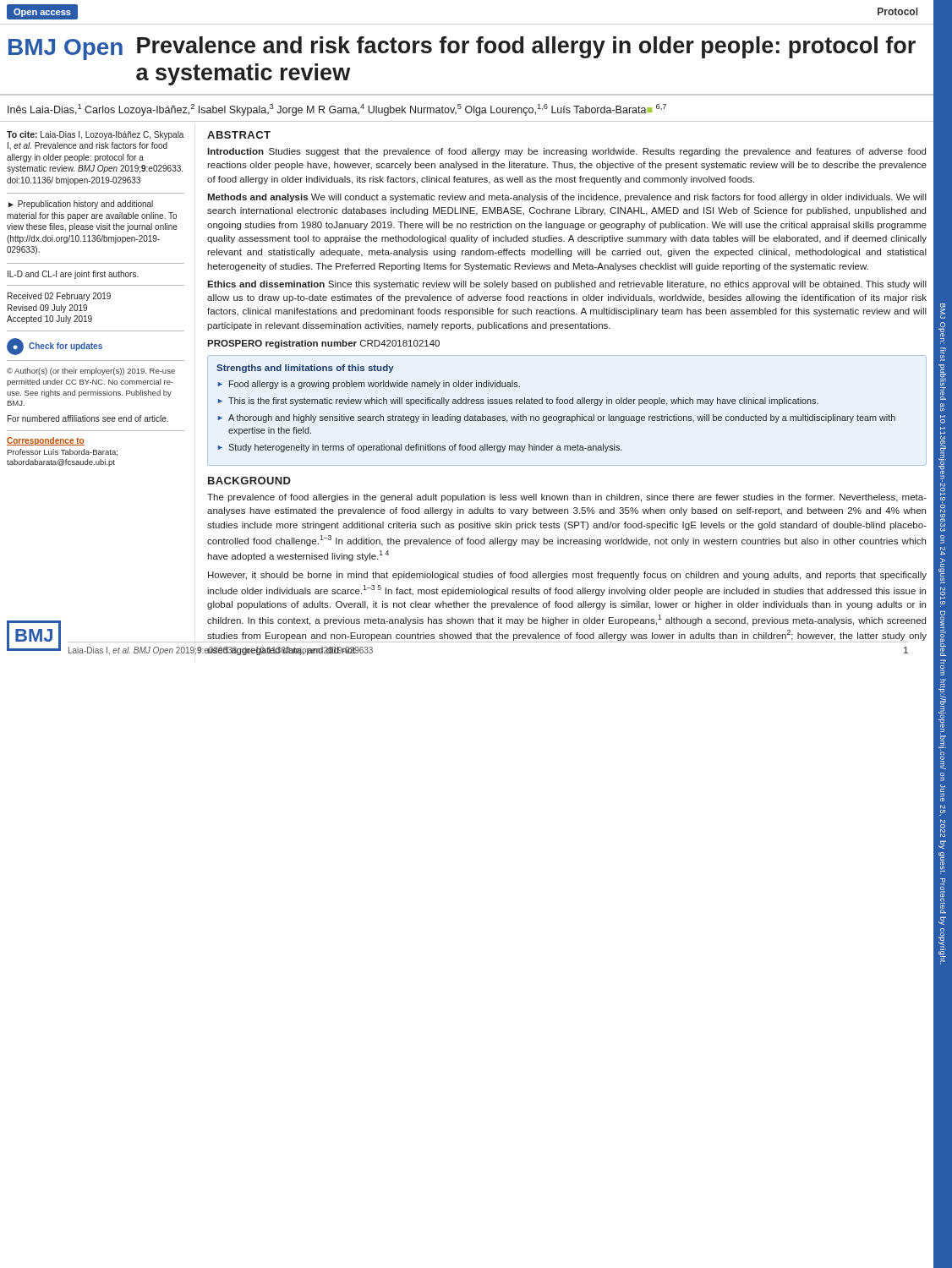The image size is (952, 1268).
Task: Select the text starting "Correspondence to Professor Luís Taborda-Barata; tabordabarata@fcsaude.ubi.pt"
Action: pos(96,452)
